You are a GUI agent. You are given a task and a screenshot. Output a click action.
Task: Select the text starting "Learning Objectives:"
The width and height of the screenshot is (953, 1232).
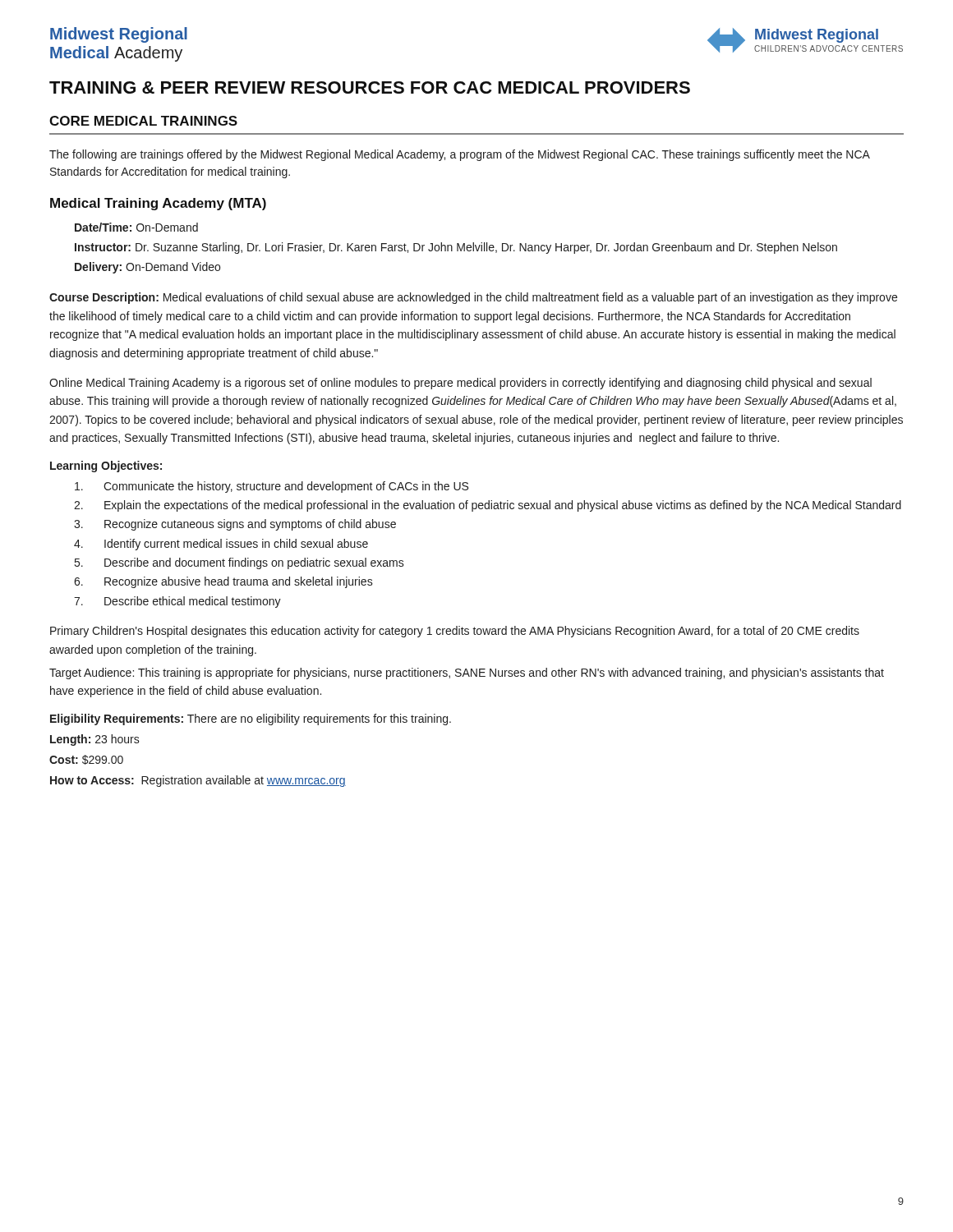(x=106, y=465)
